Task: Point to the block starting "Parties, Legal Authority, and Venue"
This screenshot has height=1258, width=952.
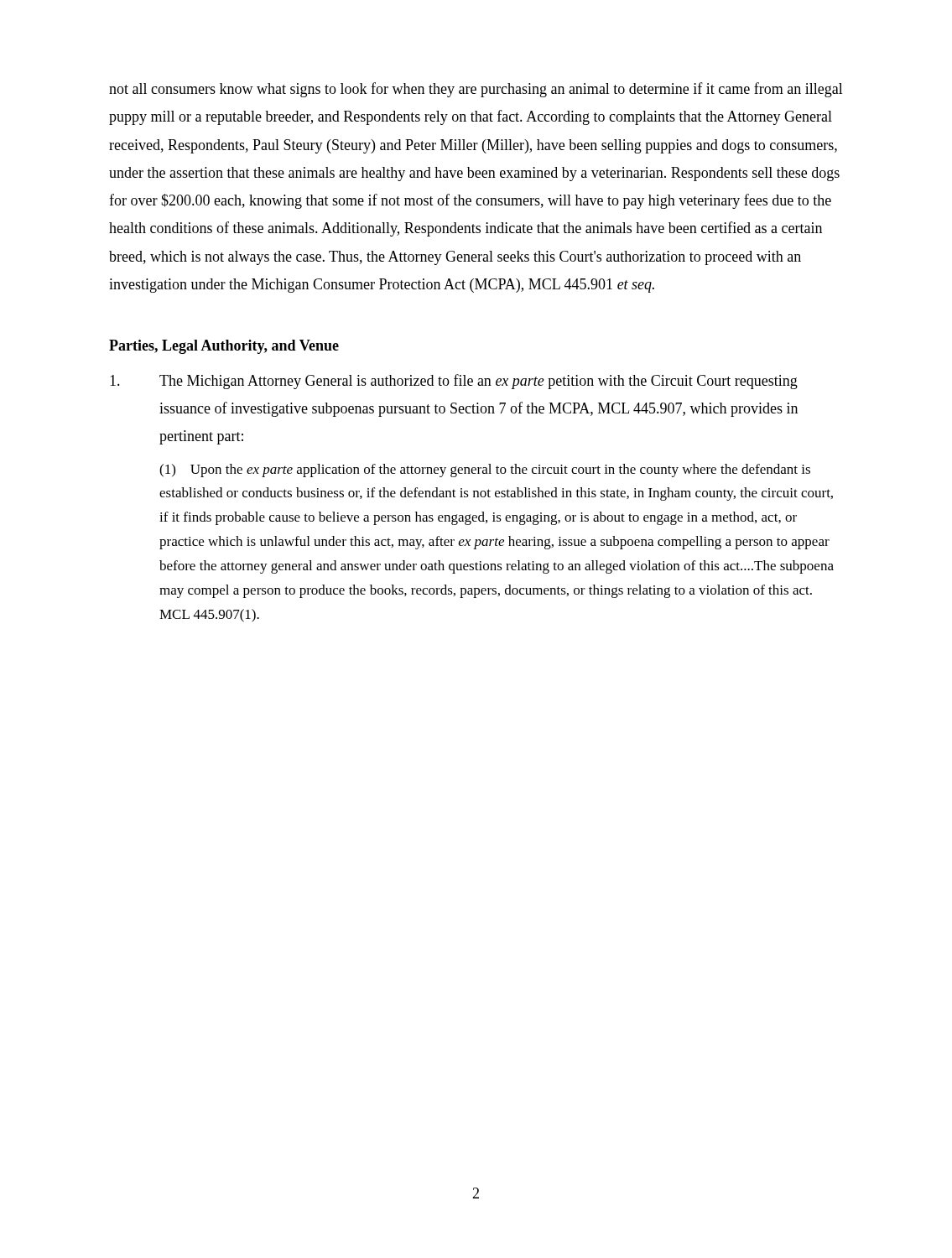Action: [224, 346]
